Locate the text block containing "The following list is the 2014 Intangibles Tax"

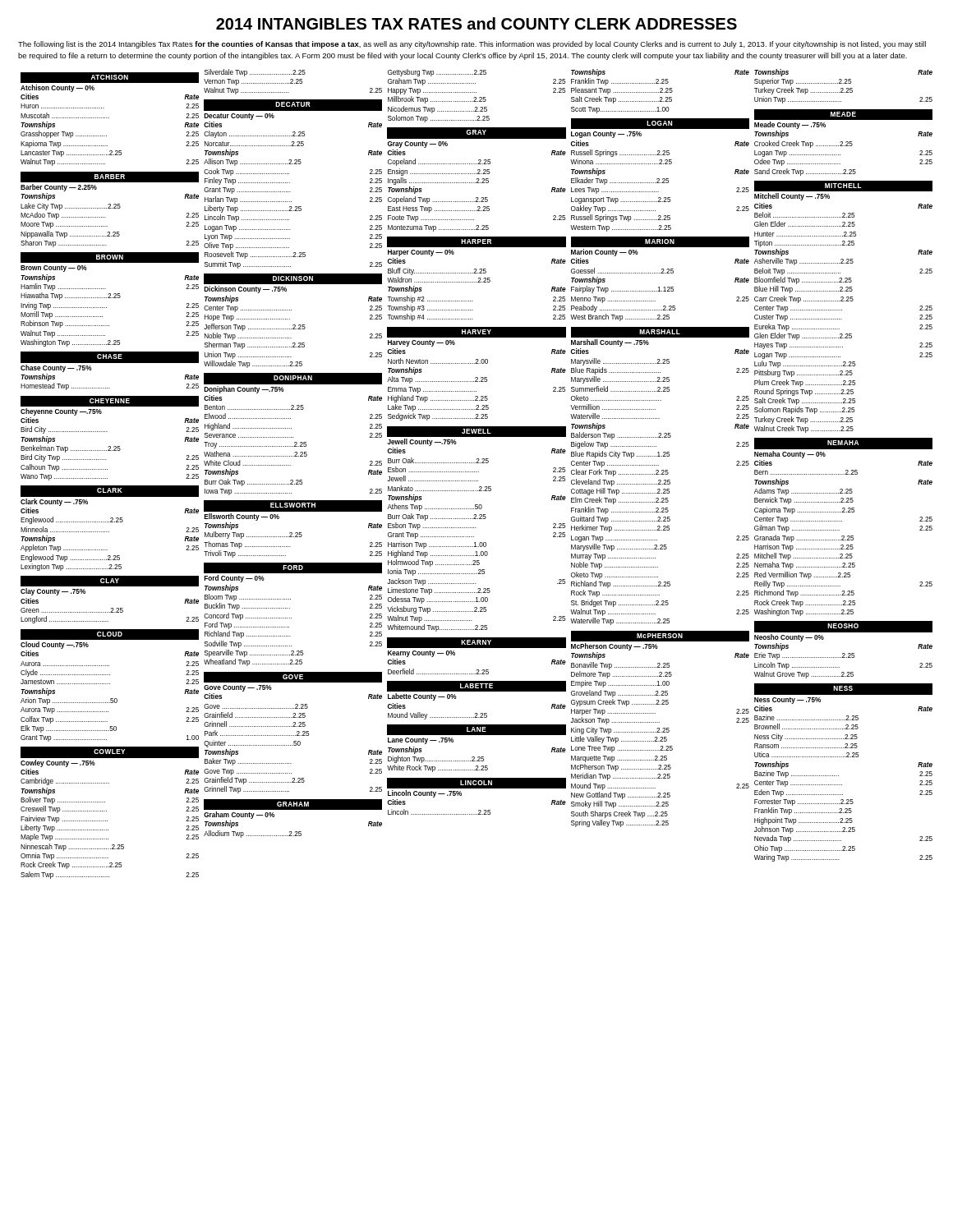pos(472,50)
